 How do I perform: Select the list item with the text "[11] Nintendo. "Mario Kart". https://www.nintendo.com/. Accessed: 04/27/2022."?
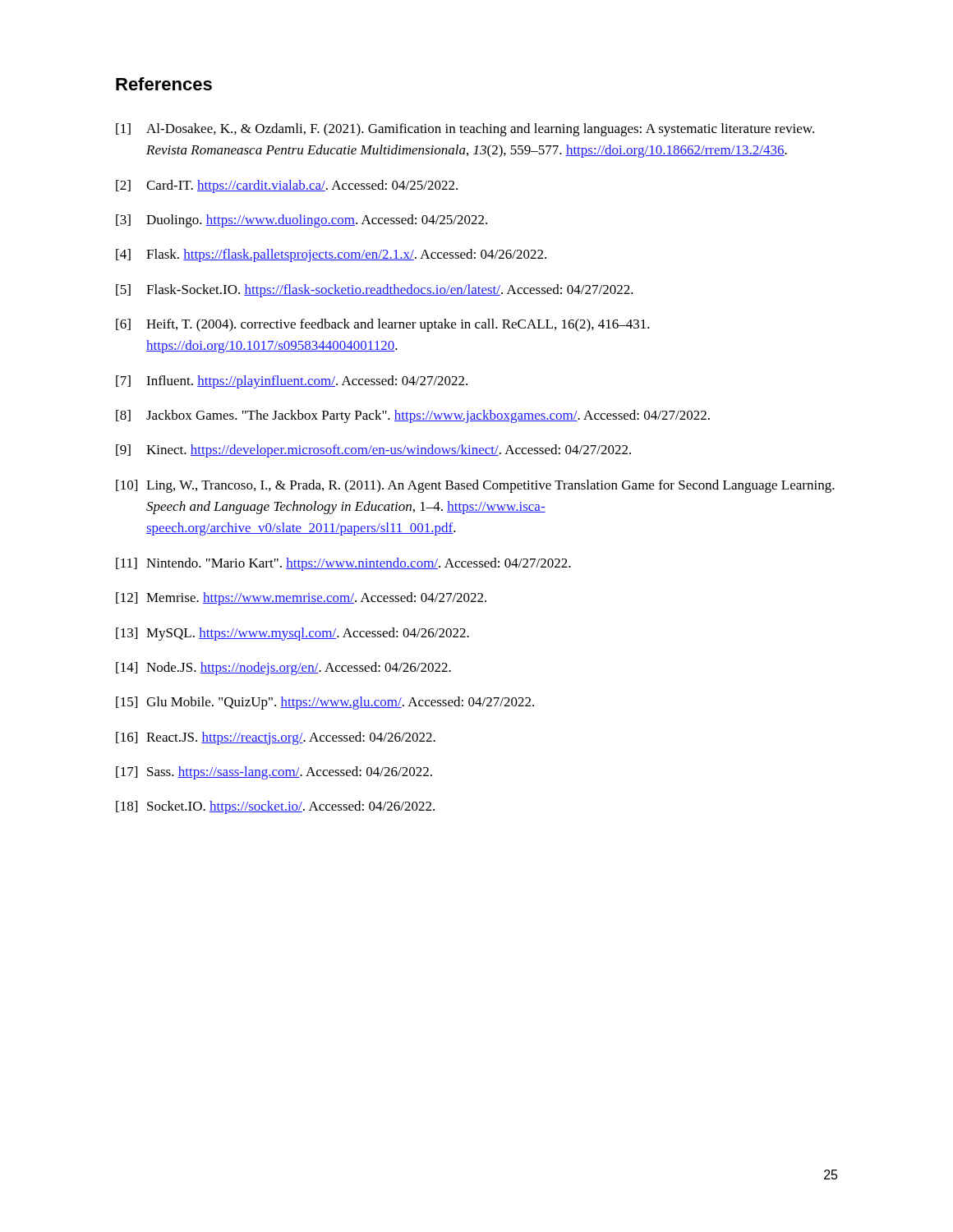click(476, 563)
